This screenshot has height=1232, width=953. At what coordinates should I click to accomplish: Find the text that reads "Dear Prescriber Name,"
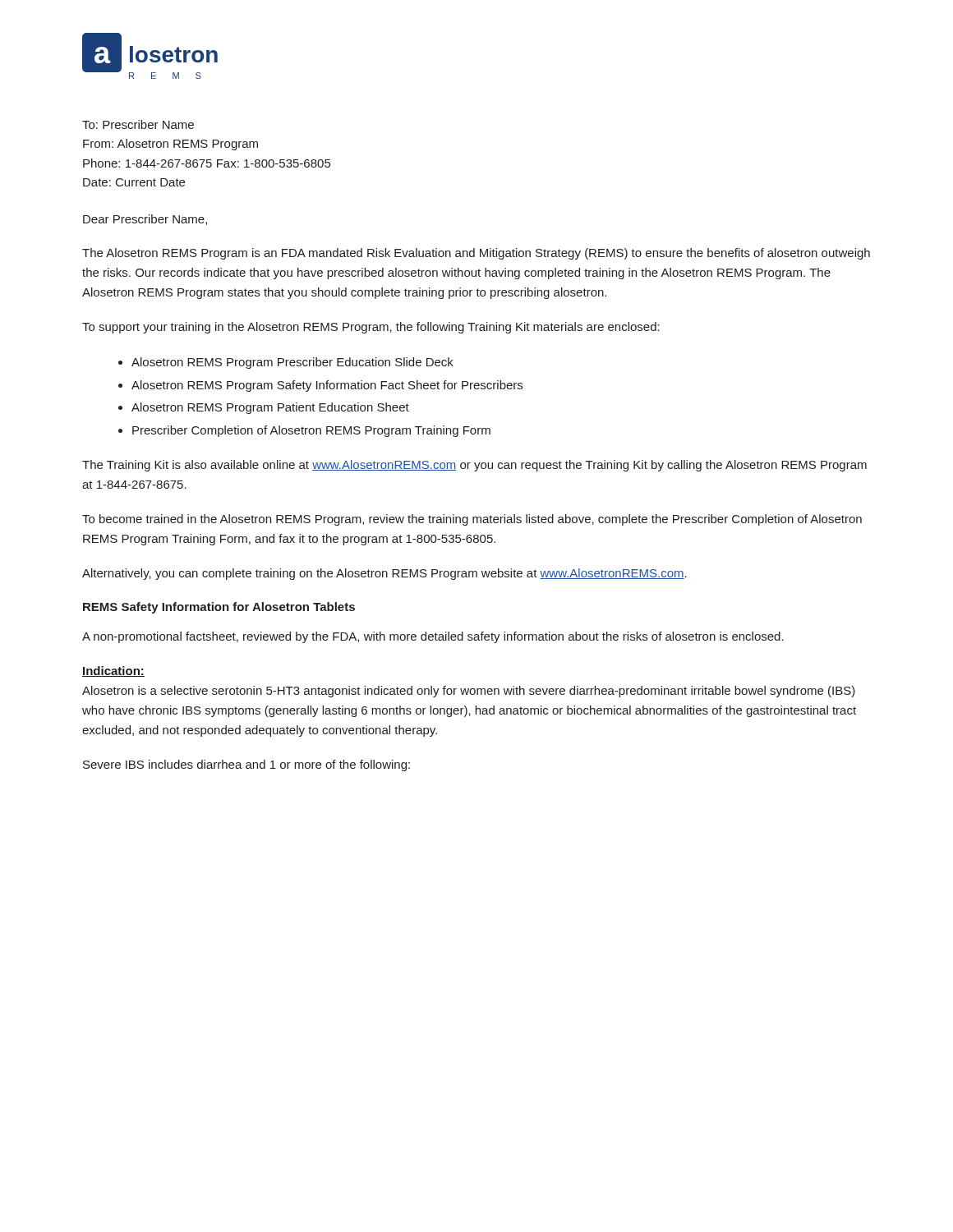click(x=145, y=219)
